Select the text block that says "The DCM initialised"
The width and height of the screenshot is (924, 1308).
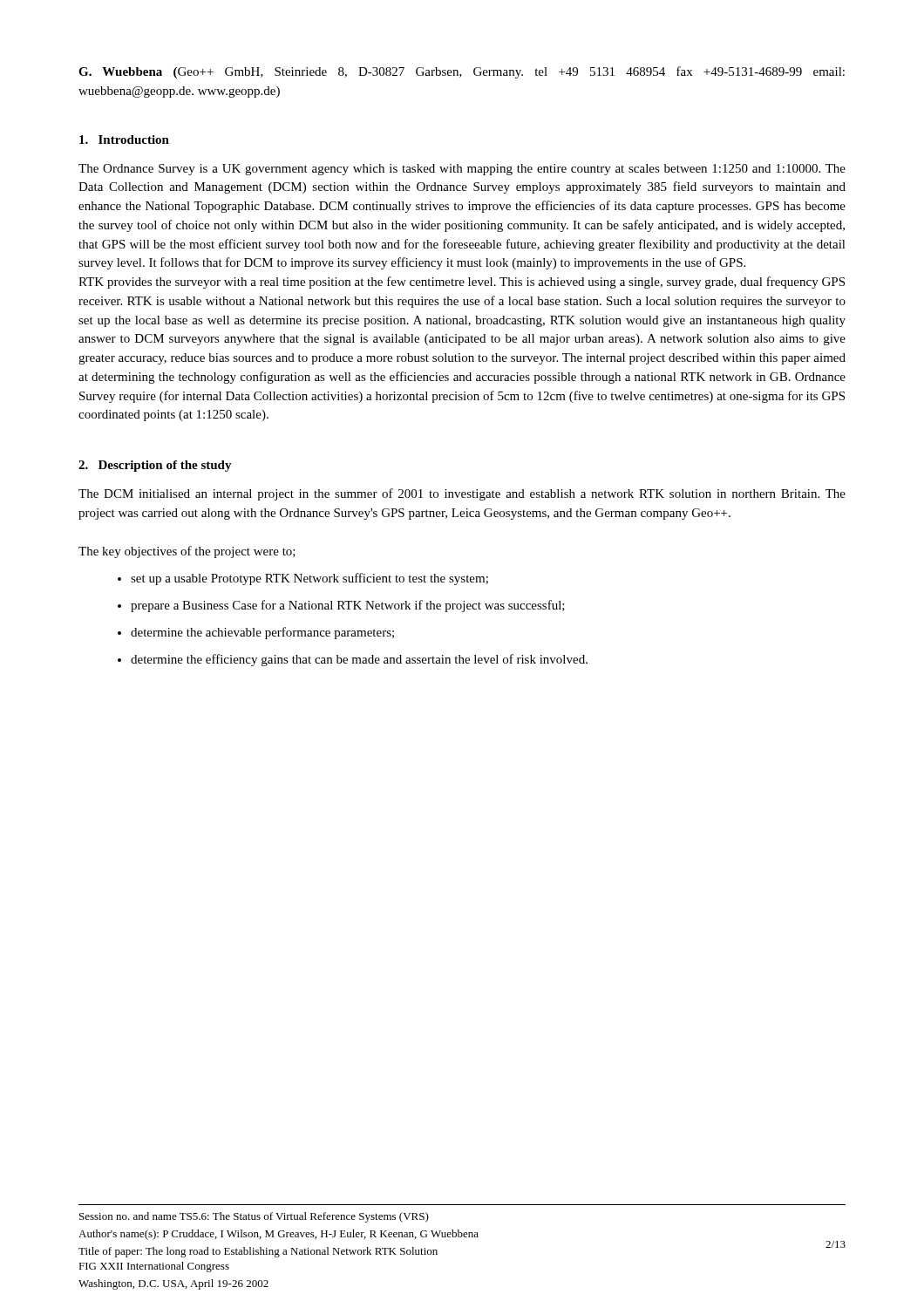tap(462, 504)
